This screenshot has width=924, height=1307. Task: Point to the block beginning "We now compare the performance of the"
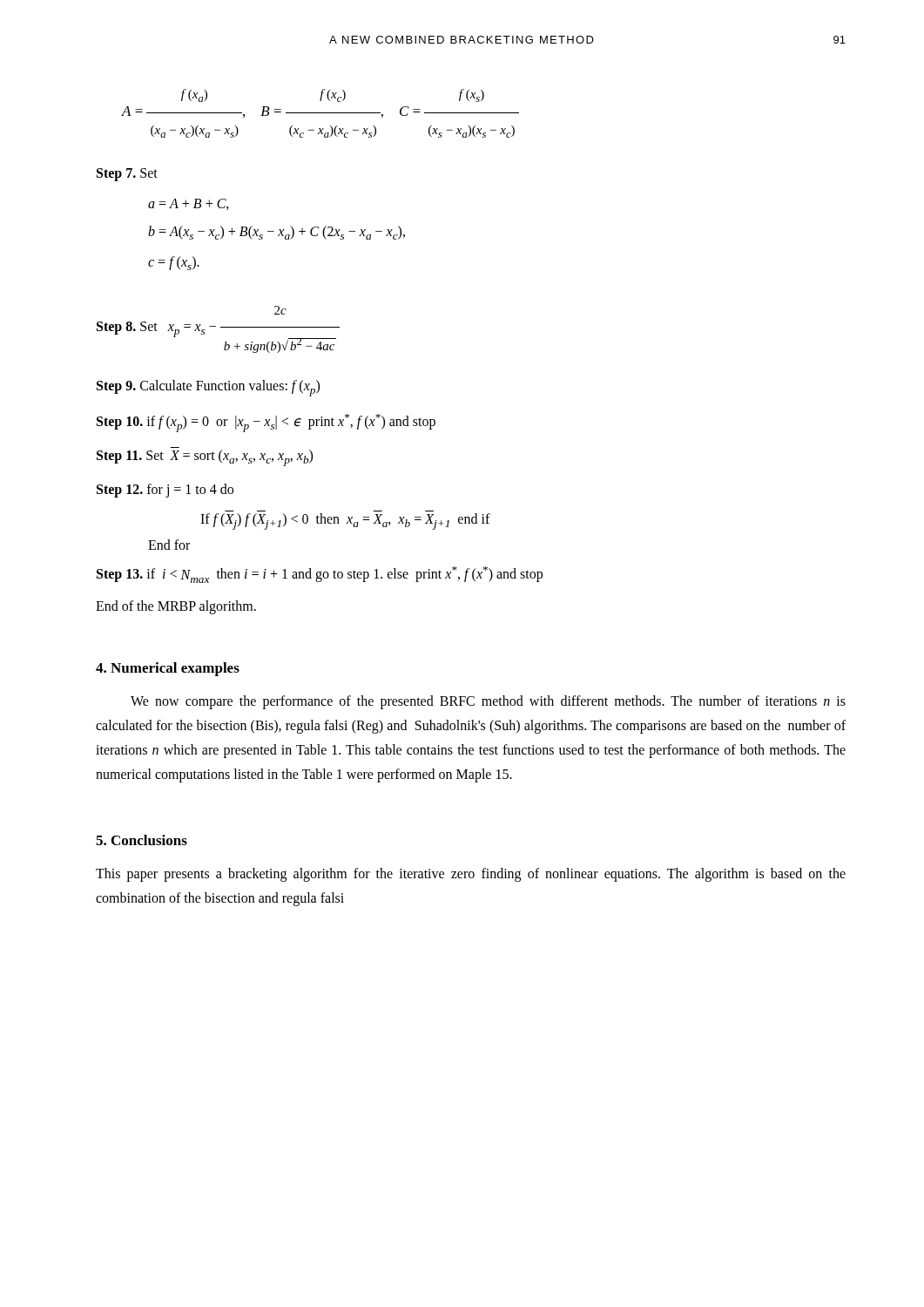[x=471, y=737]
